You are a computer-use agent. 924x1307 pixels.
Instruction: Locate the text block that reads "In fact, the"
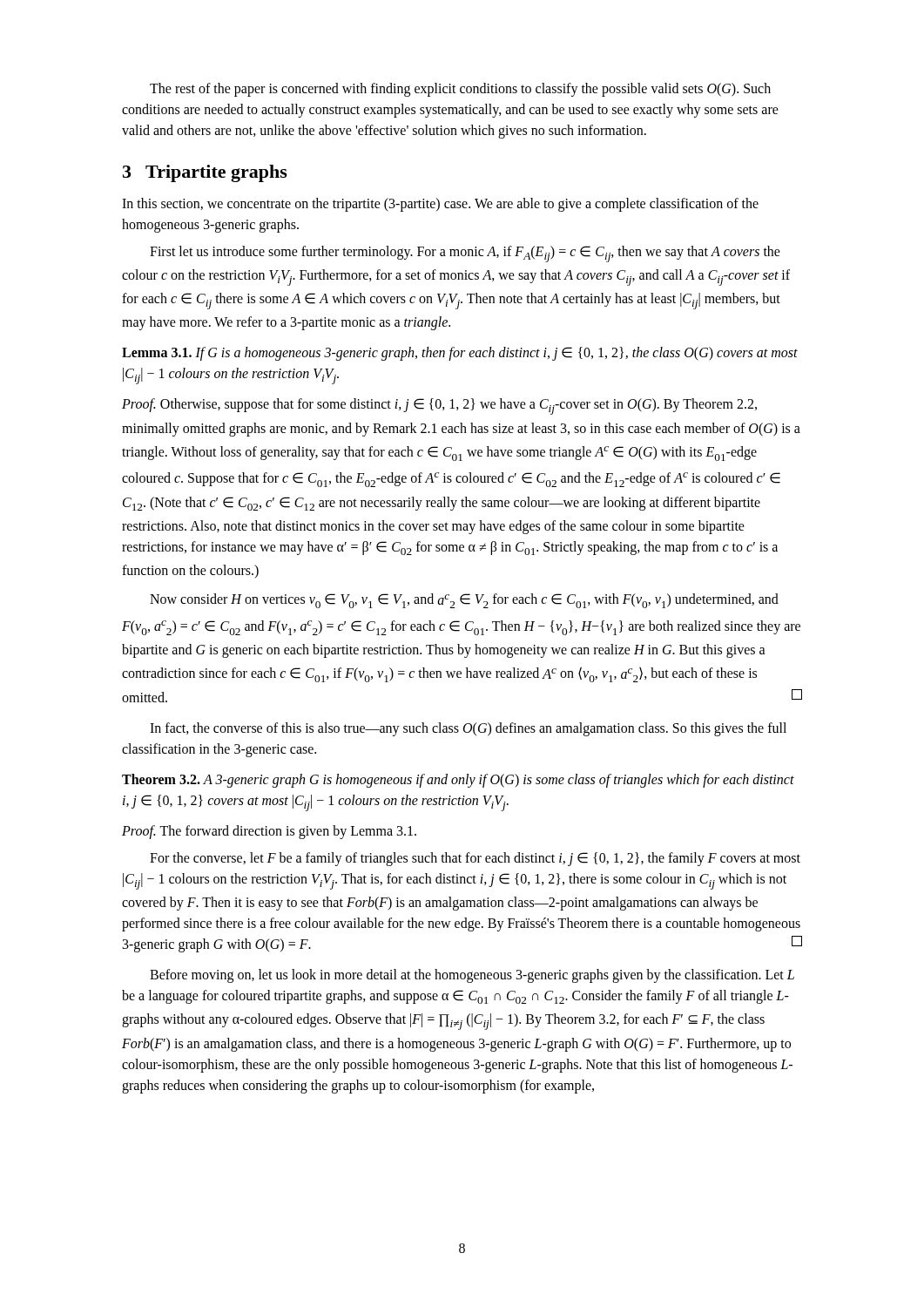tap(462, 739)
